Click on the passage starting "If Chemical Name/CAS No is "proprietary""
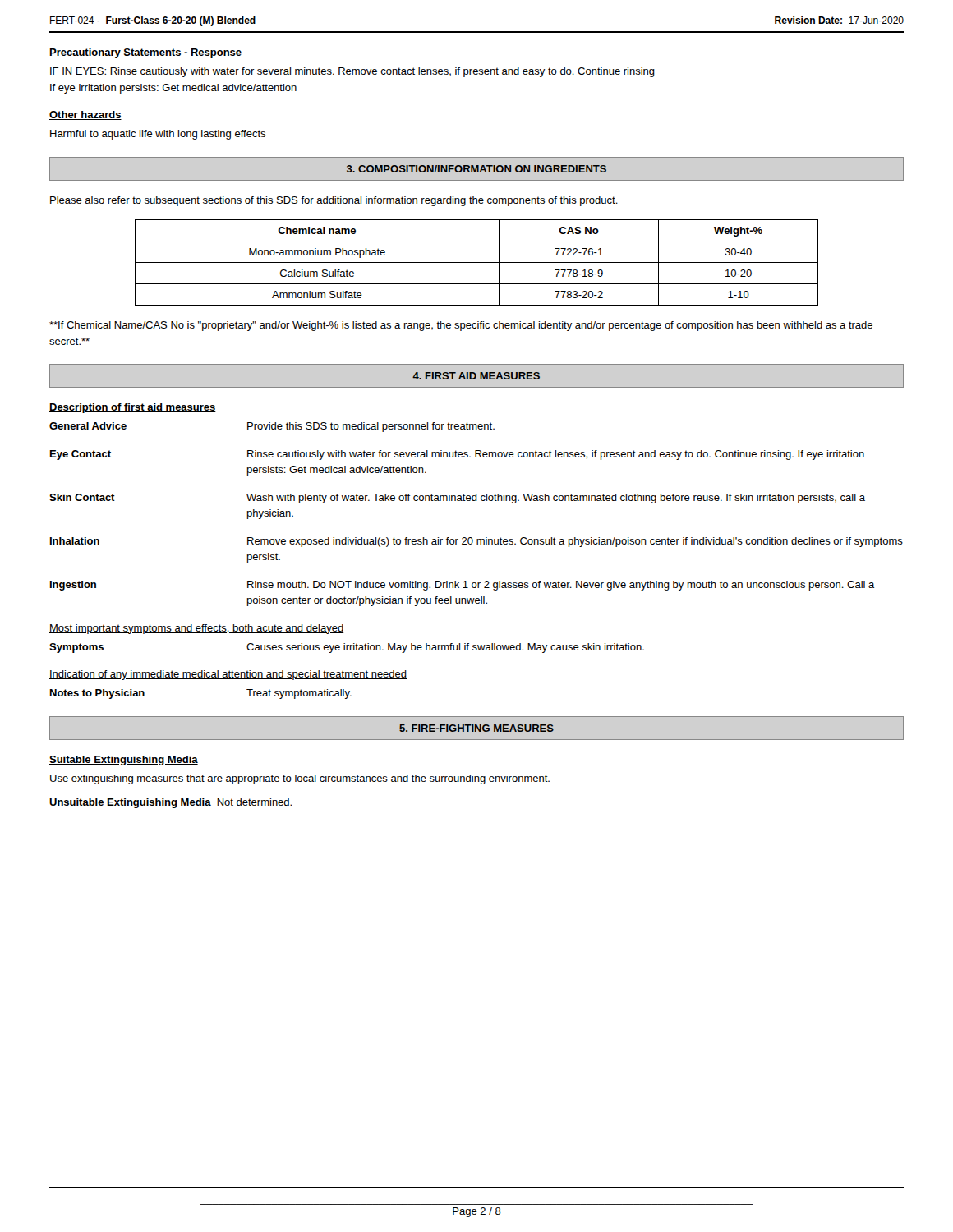953x1232 pixels. pyautogui.click(x=461, y=333)
